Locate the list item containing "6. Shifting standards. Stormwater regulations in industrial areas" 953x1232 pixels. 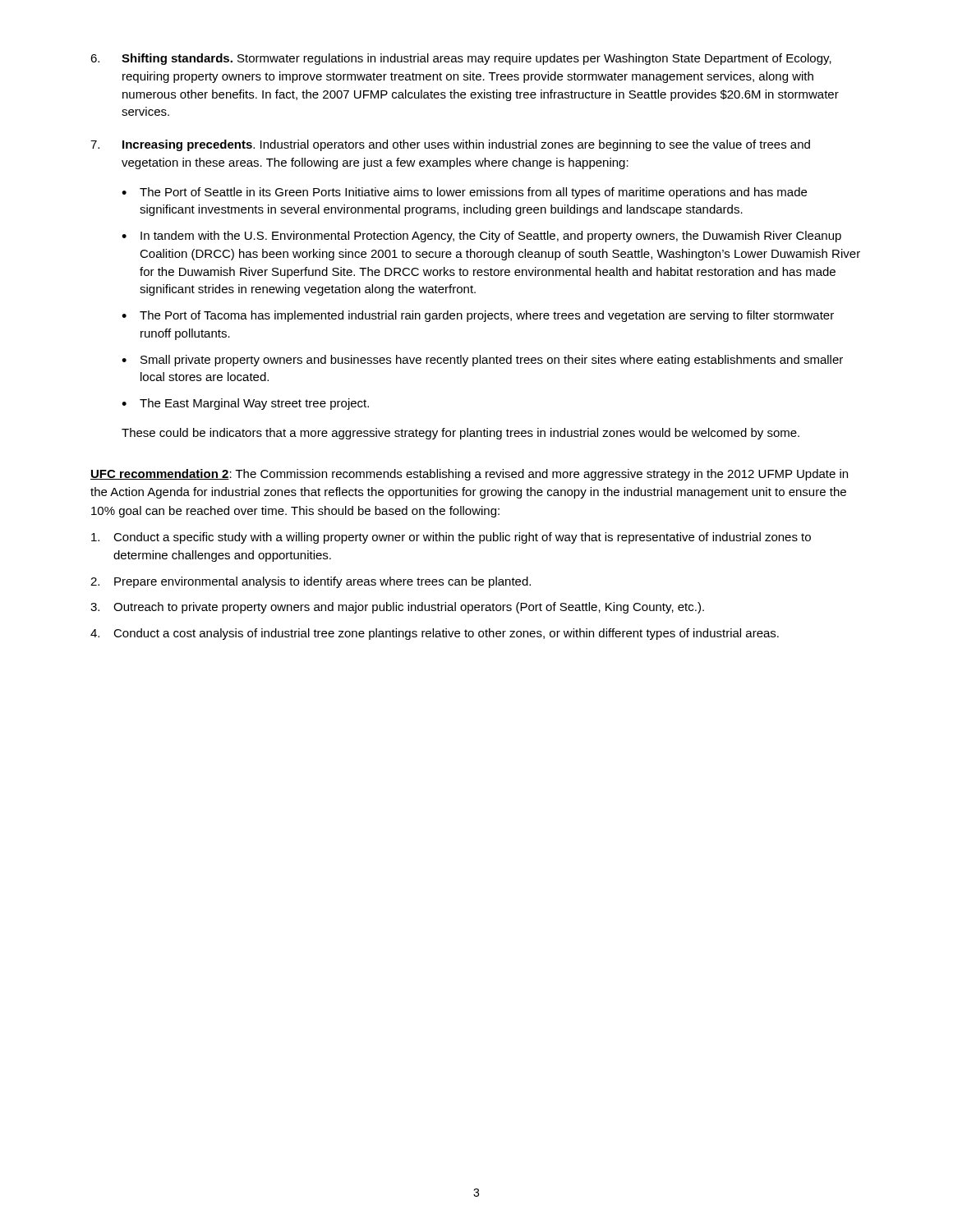[x=476, y=85]
